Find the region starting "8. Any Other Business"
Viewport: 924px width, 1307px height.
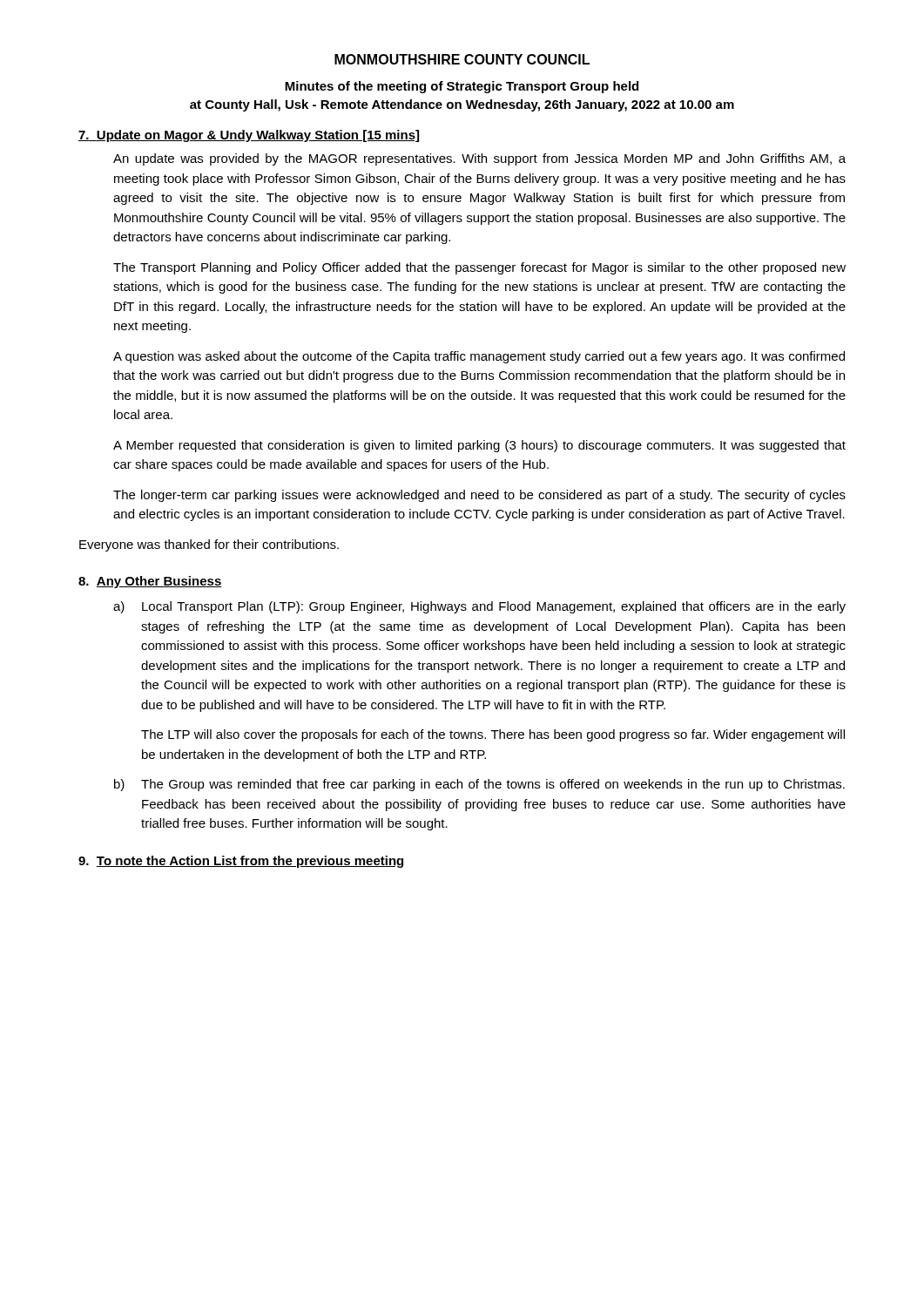pyautogui.click(x=150, y=581)
